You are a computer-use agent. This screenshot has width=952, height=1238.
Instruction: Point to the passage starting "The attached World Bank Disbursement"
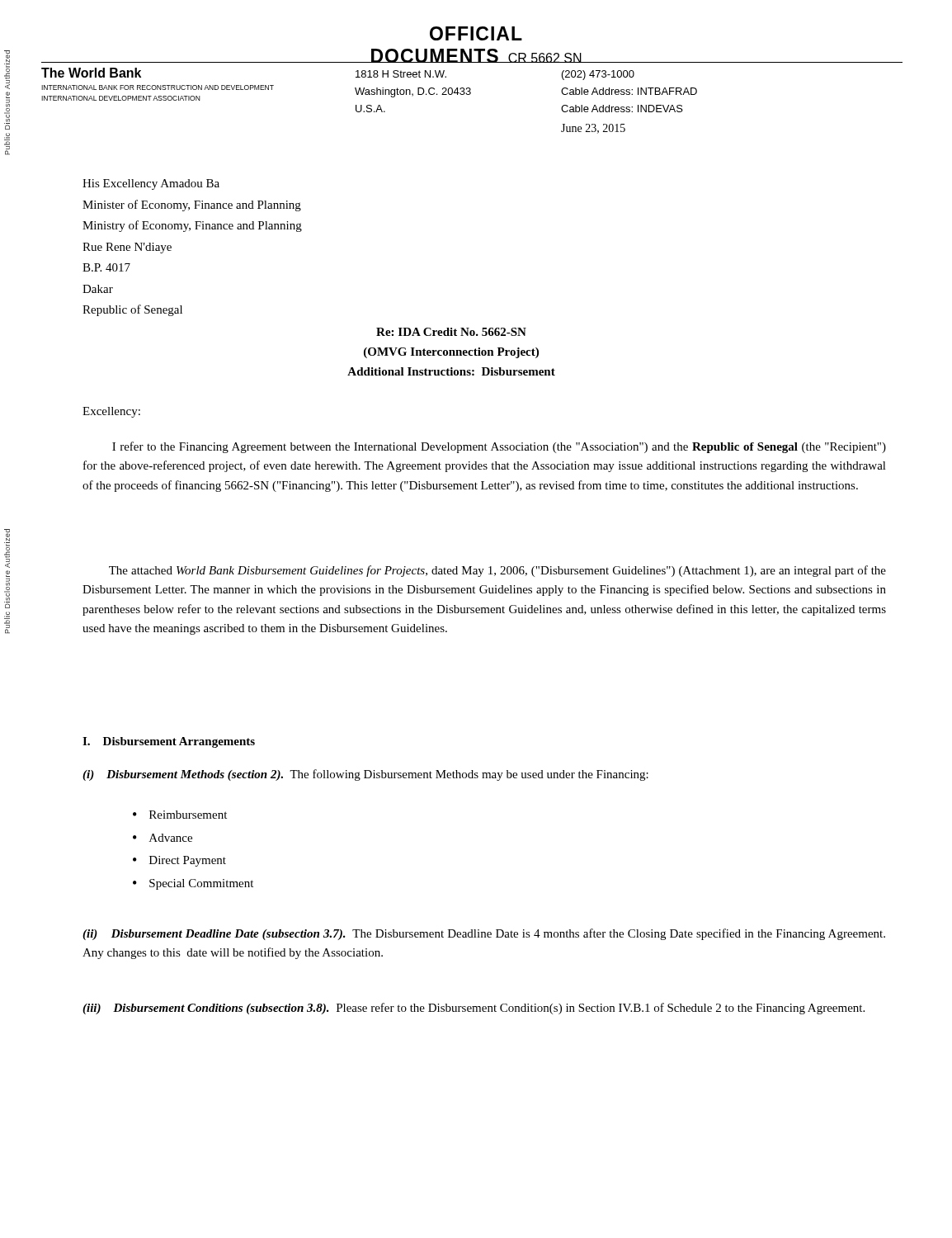click(x=484, y=599)
